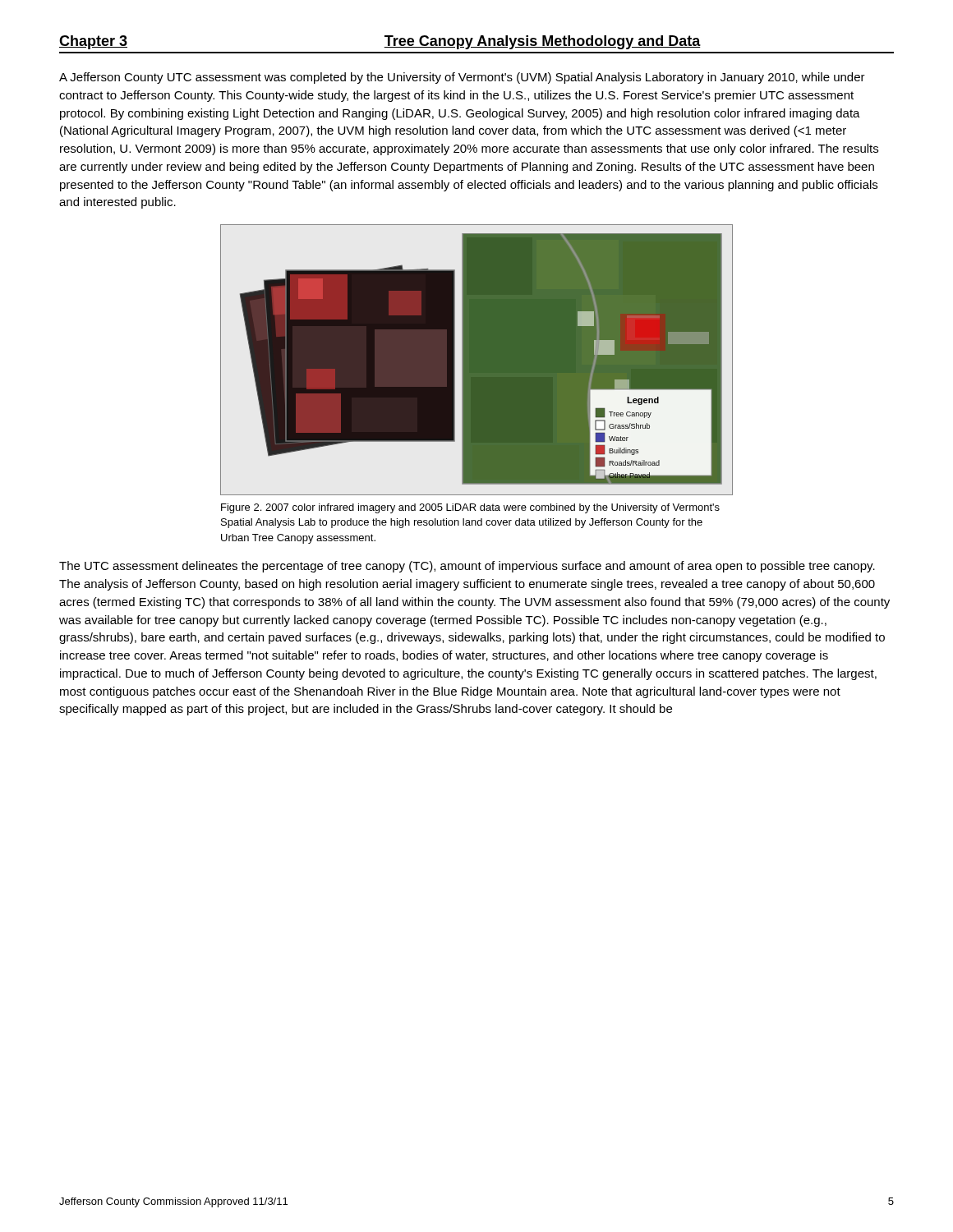Find the region starting "Chapter 3 Tree Canopy Analysis"

point(476,42)
